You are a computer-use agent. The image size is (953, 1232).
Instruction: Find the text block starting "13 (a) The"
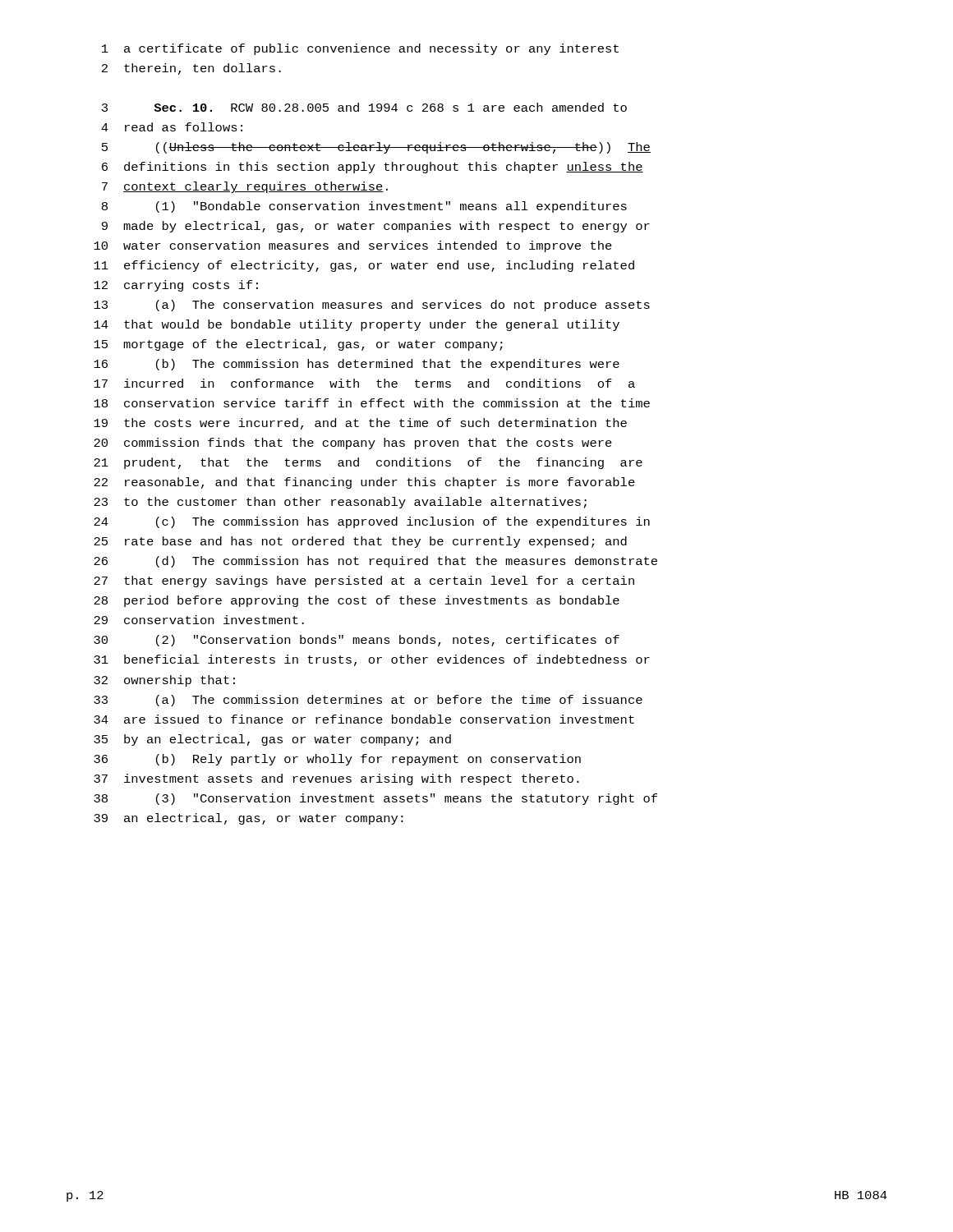click(476, 325)
